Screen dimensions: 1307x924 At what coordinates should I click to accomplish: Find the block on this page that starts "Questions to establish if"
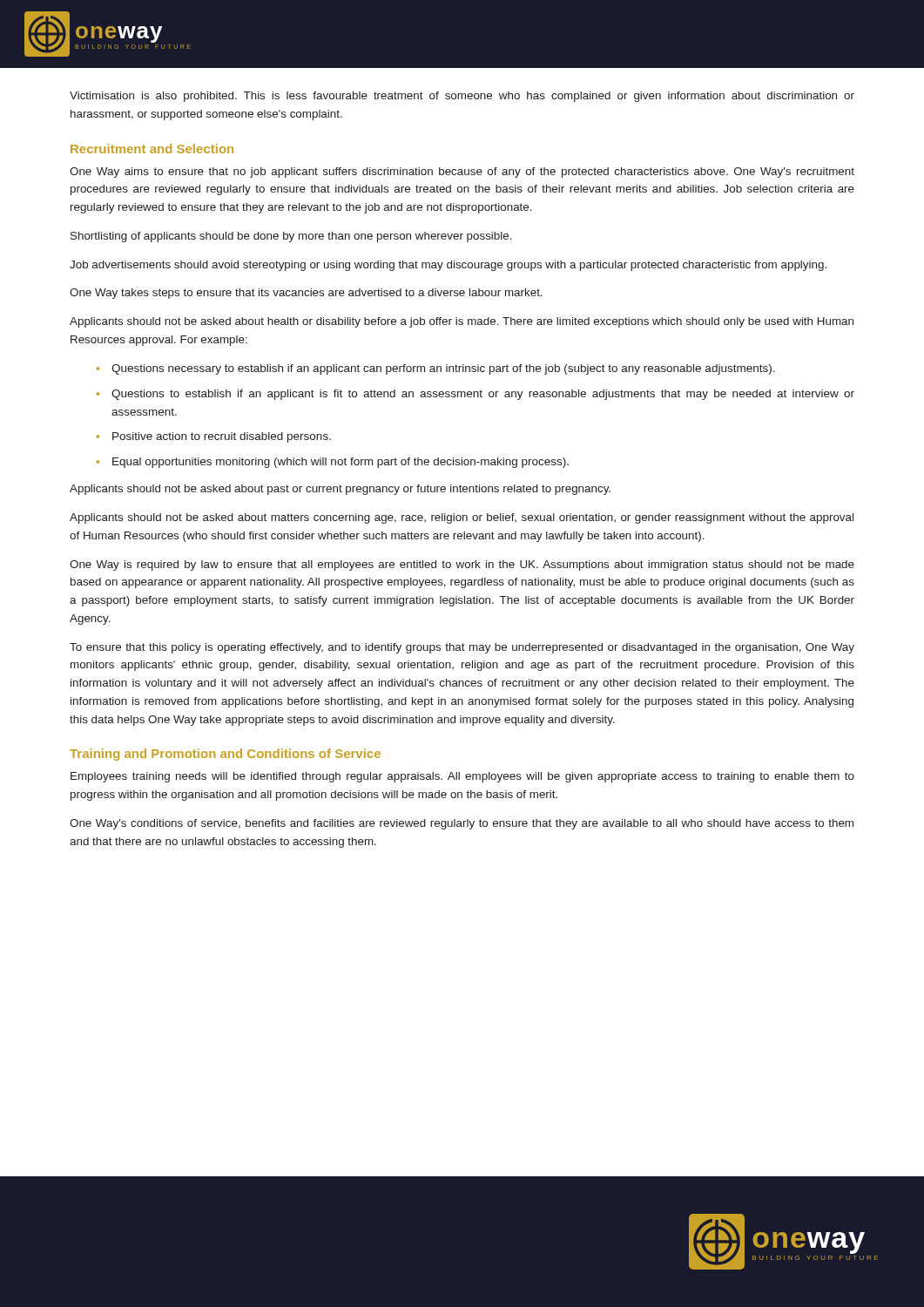coord(483,402)
